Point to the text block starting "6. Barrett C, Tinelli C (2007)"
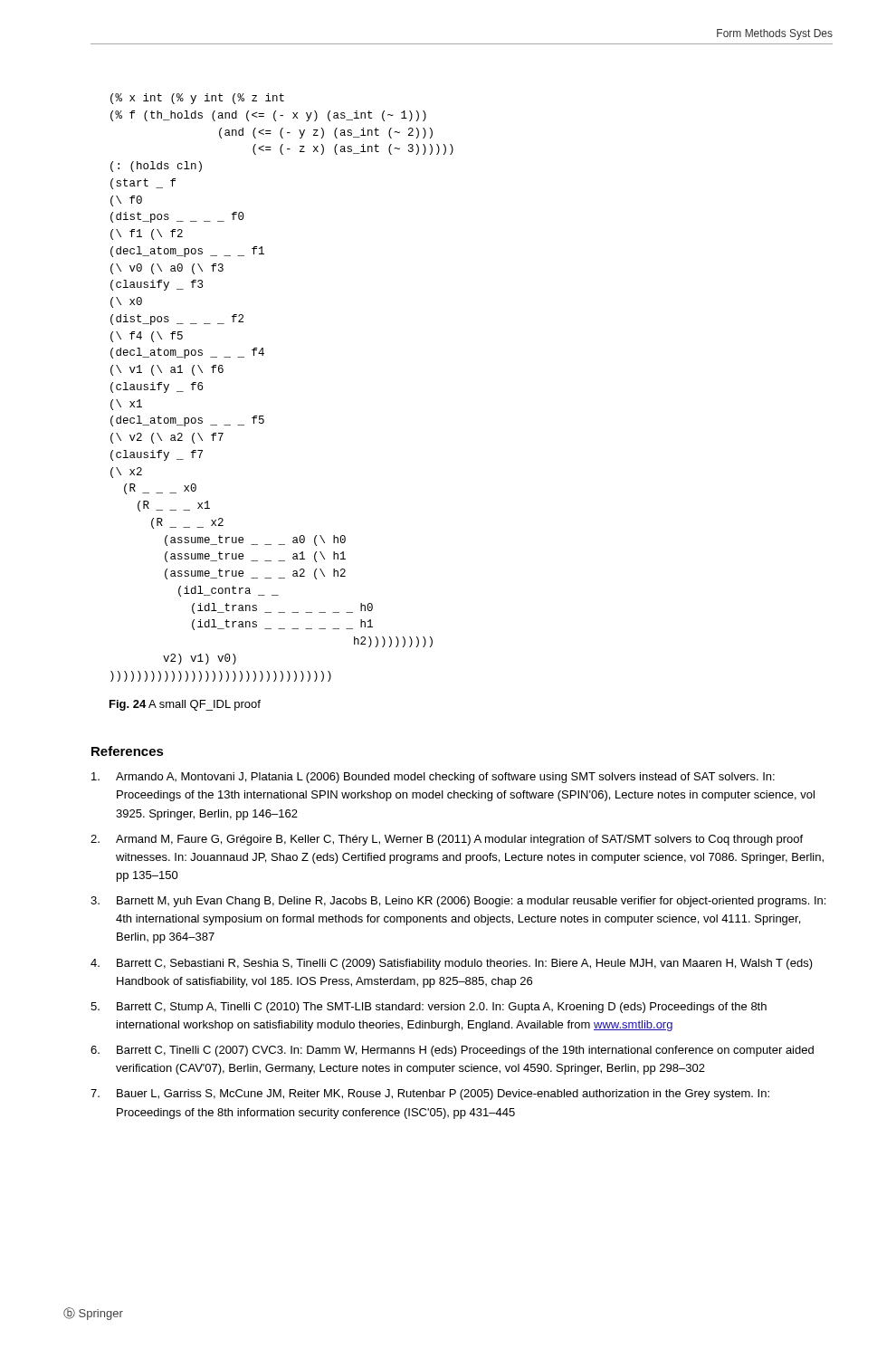 point(462,1059)
